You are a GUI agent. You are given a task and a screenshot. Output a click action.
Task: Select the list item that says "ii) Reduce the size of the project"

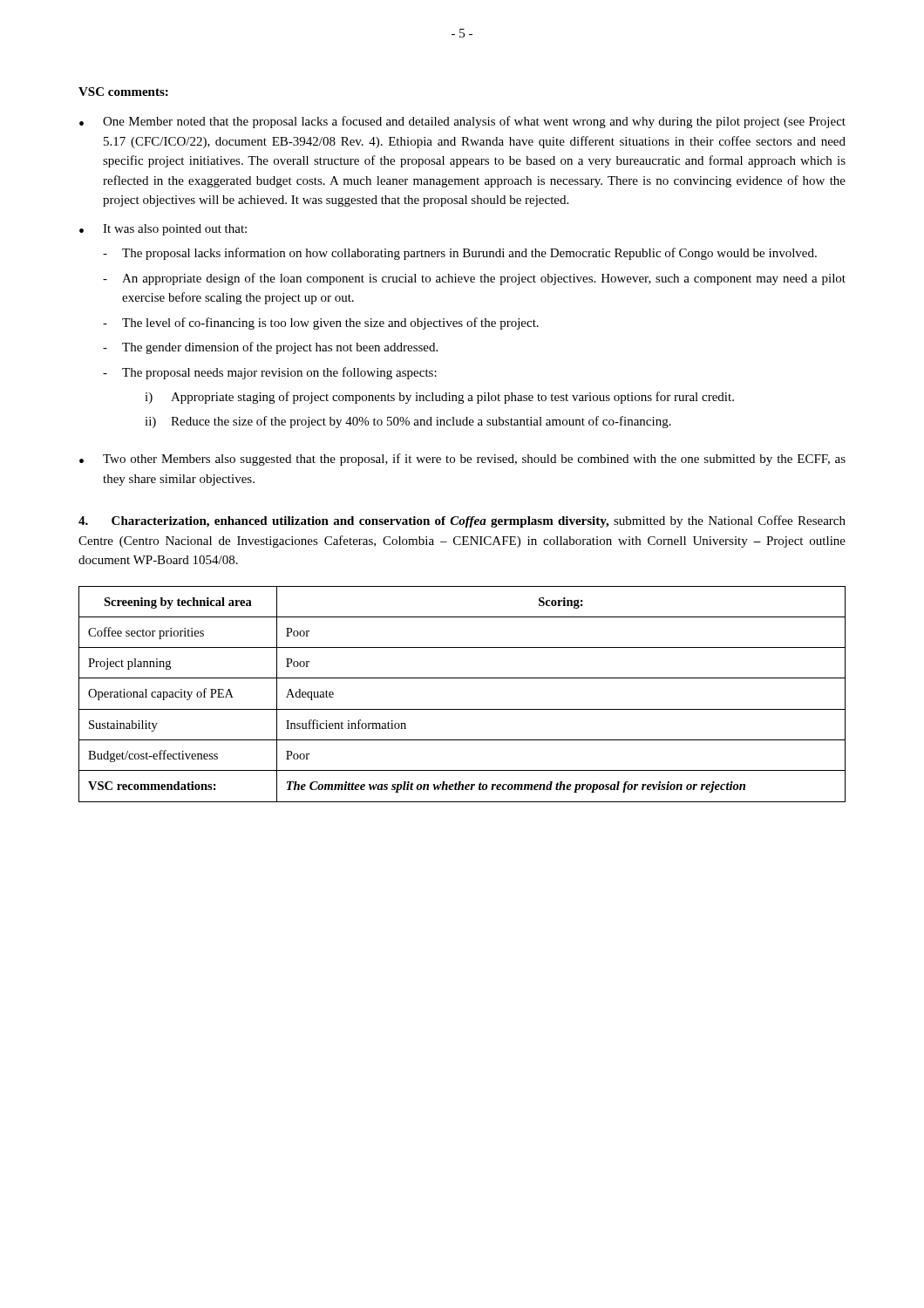point(495,421)
